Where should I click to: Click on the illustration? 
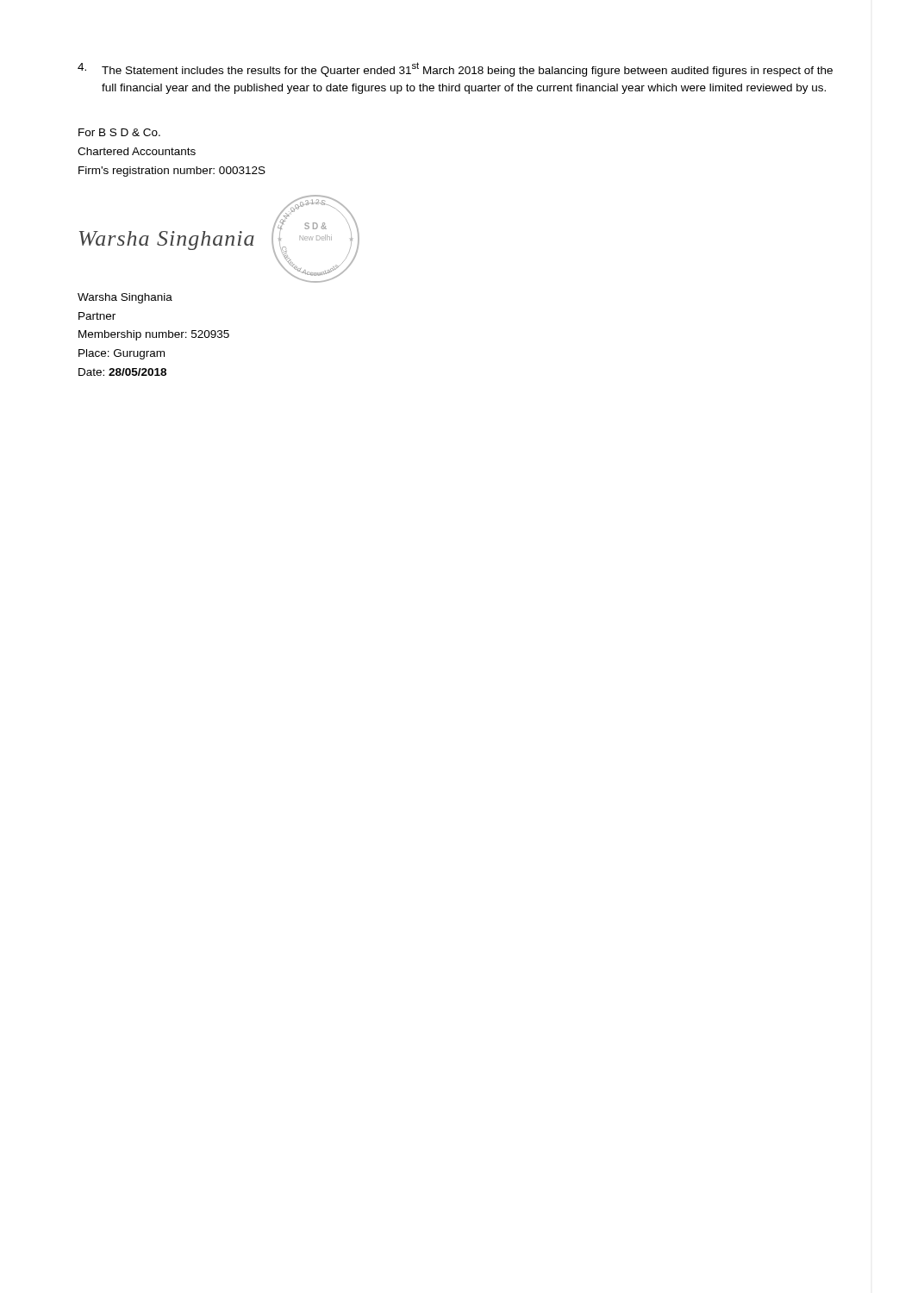pos(462,239)
